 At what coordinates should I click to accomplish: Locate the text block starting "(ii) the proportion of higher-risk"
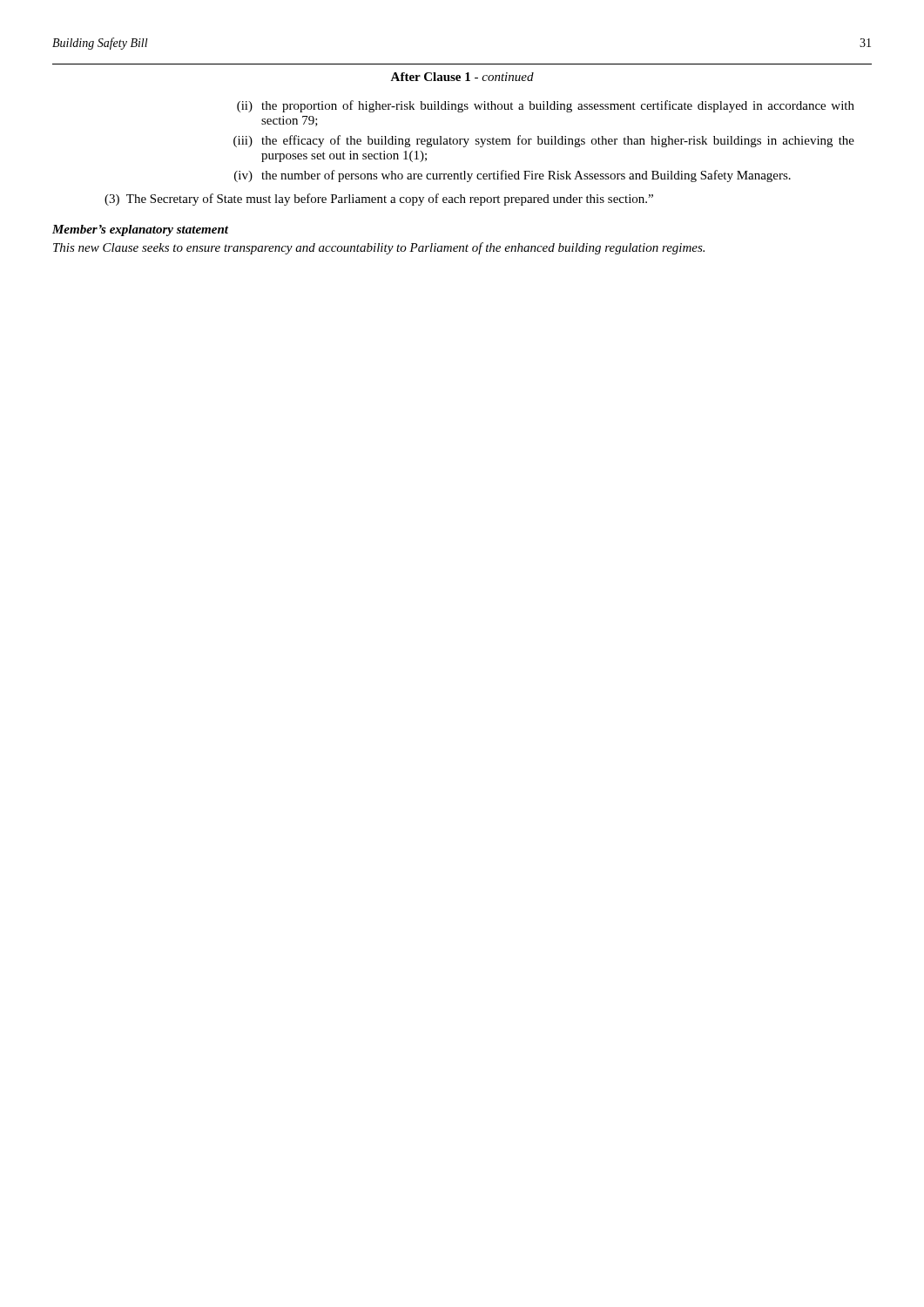click(x=532, y=113)
